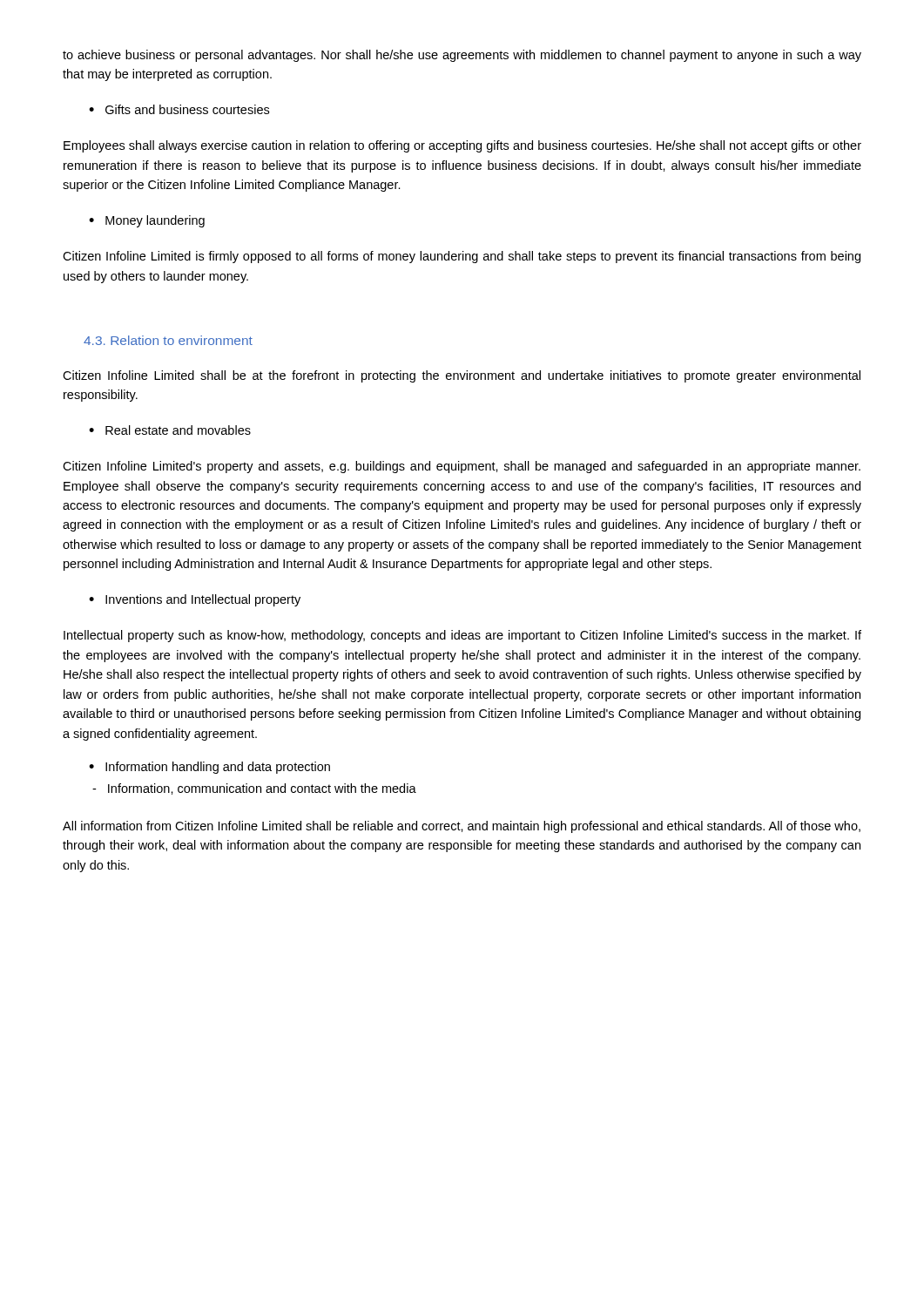This screenshot has height=1307, width=924.
Task: Where is the passage that starts "Intellectual property such"?
Action: [462, 684]
